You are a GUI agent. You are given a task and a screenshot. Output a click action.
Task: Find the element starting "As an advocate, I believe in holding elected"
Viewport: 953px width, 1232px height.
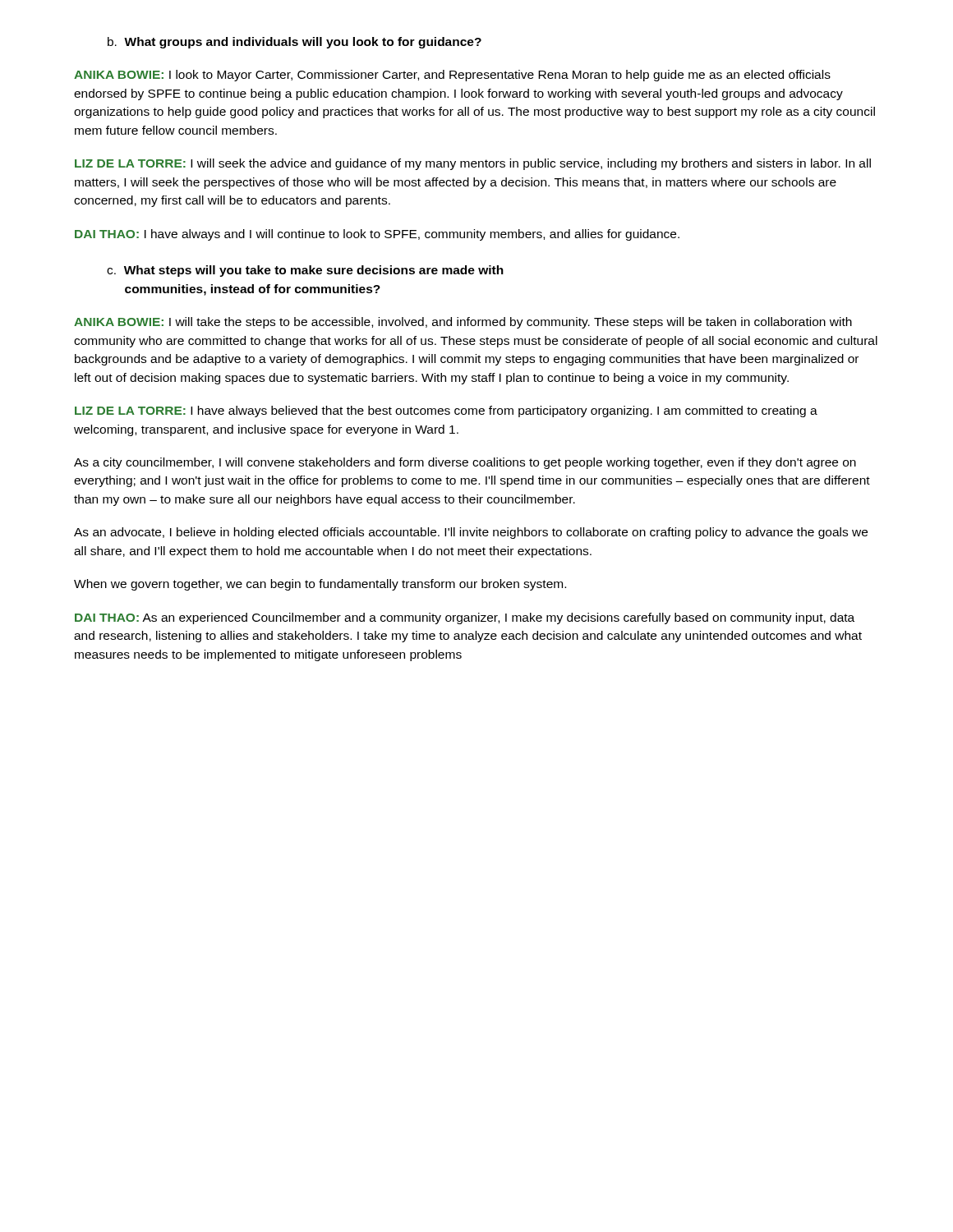pyautogui.click(x=471, y=541)
